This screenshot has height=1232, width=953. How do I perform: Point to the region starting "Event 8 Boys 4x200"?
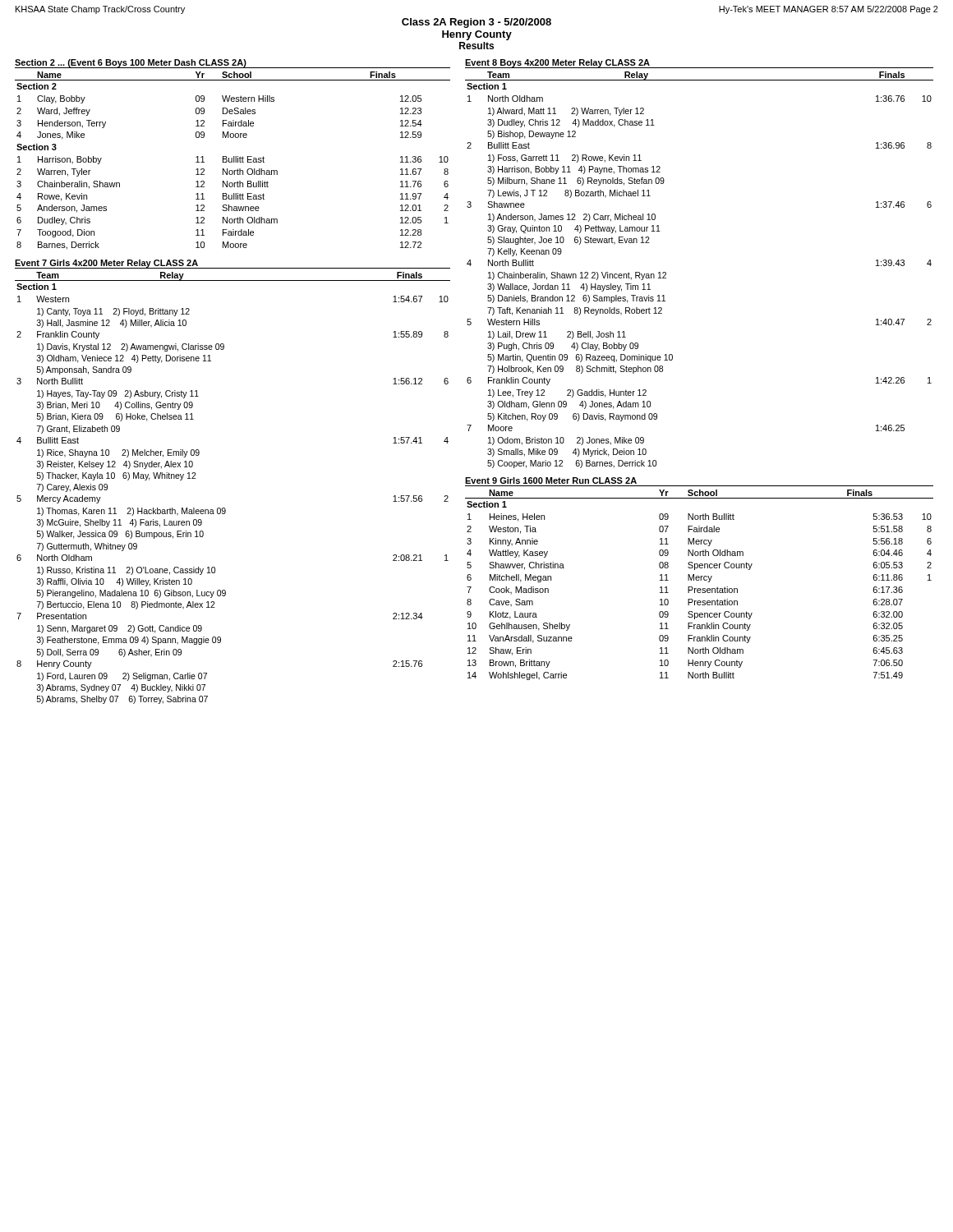coord(557,62)
